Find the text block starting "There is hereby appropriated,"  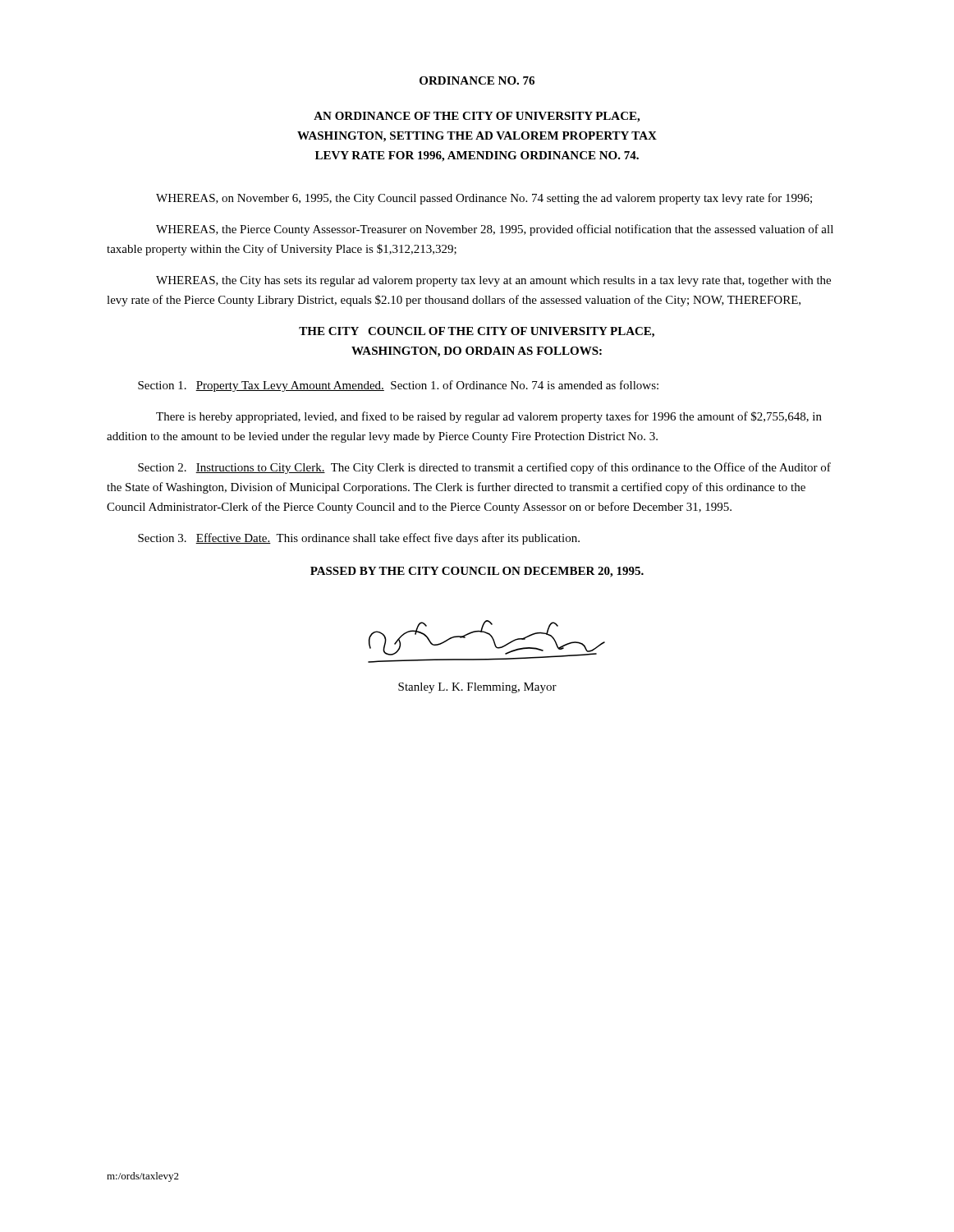[x=464, y=426]
